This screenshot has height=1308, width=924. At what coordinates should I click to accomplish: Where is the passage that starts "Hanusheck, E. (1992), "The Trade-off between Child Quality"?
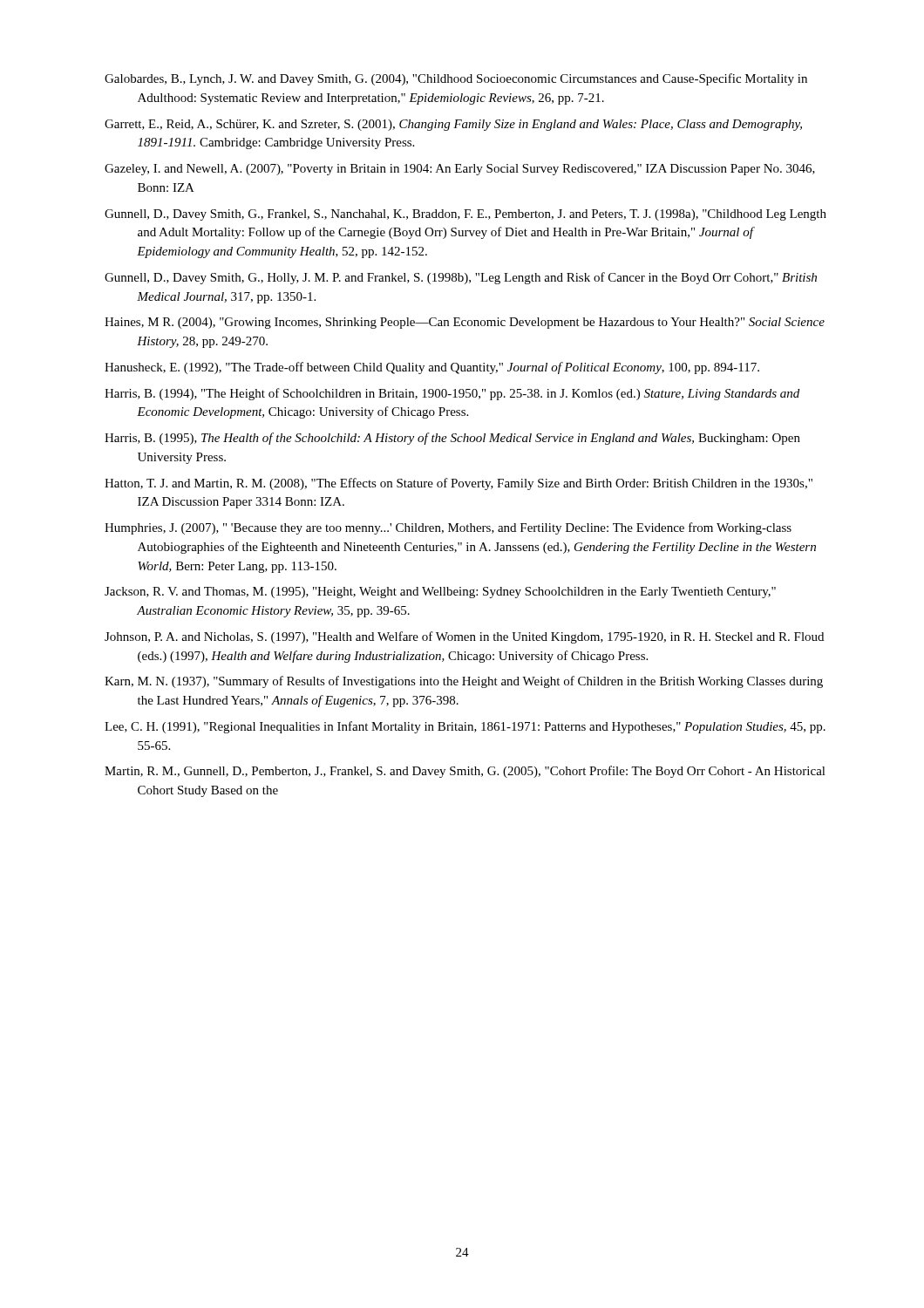click(x=432, y=367)
